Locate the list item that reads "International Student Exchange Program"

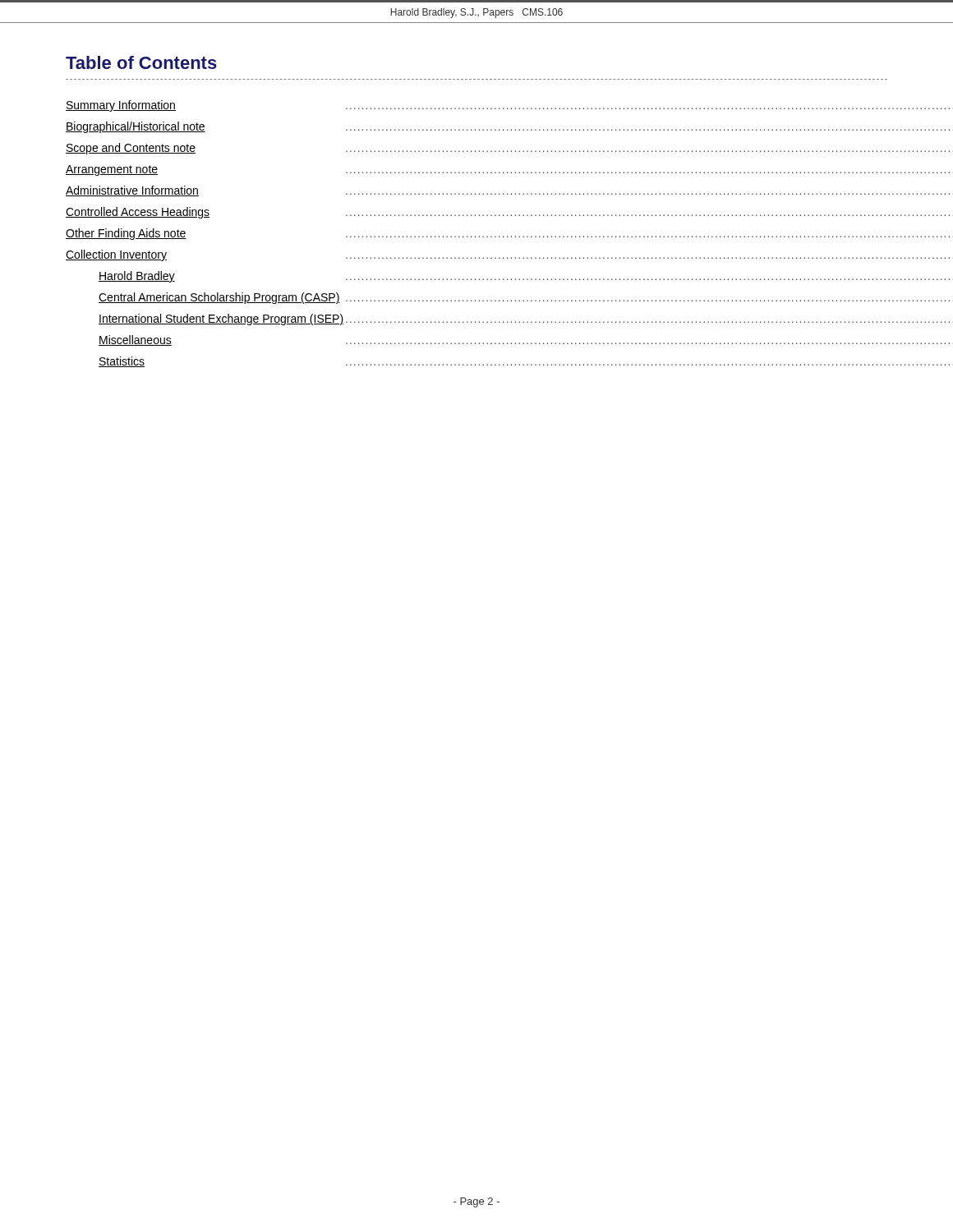pyautogui.click(x=509, y=319)
